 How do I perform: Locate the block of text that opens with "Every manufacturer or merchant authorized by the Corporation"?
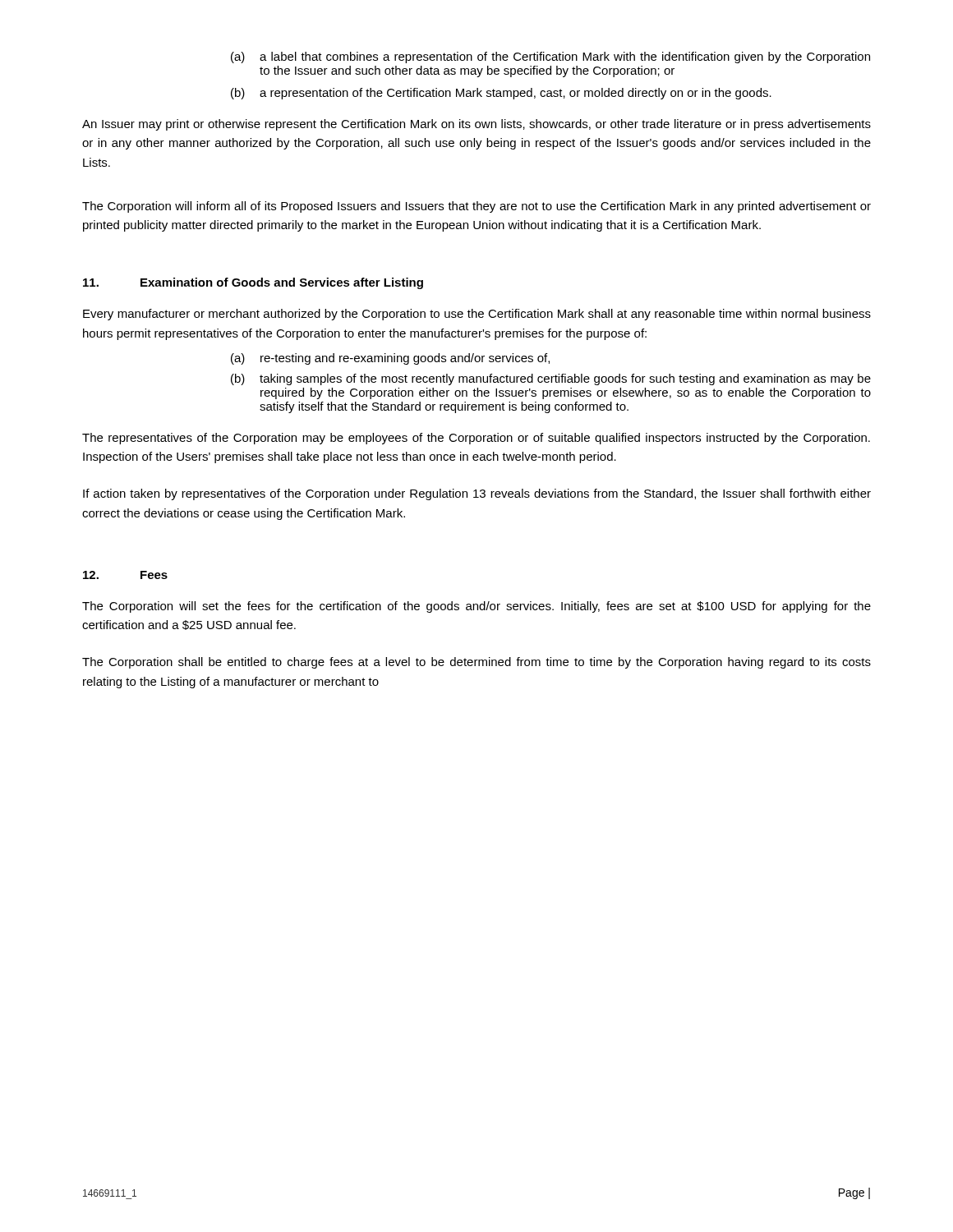[x=476, y=323]
